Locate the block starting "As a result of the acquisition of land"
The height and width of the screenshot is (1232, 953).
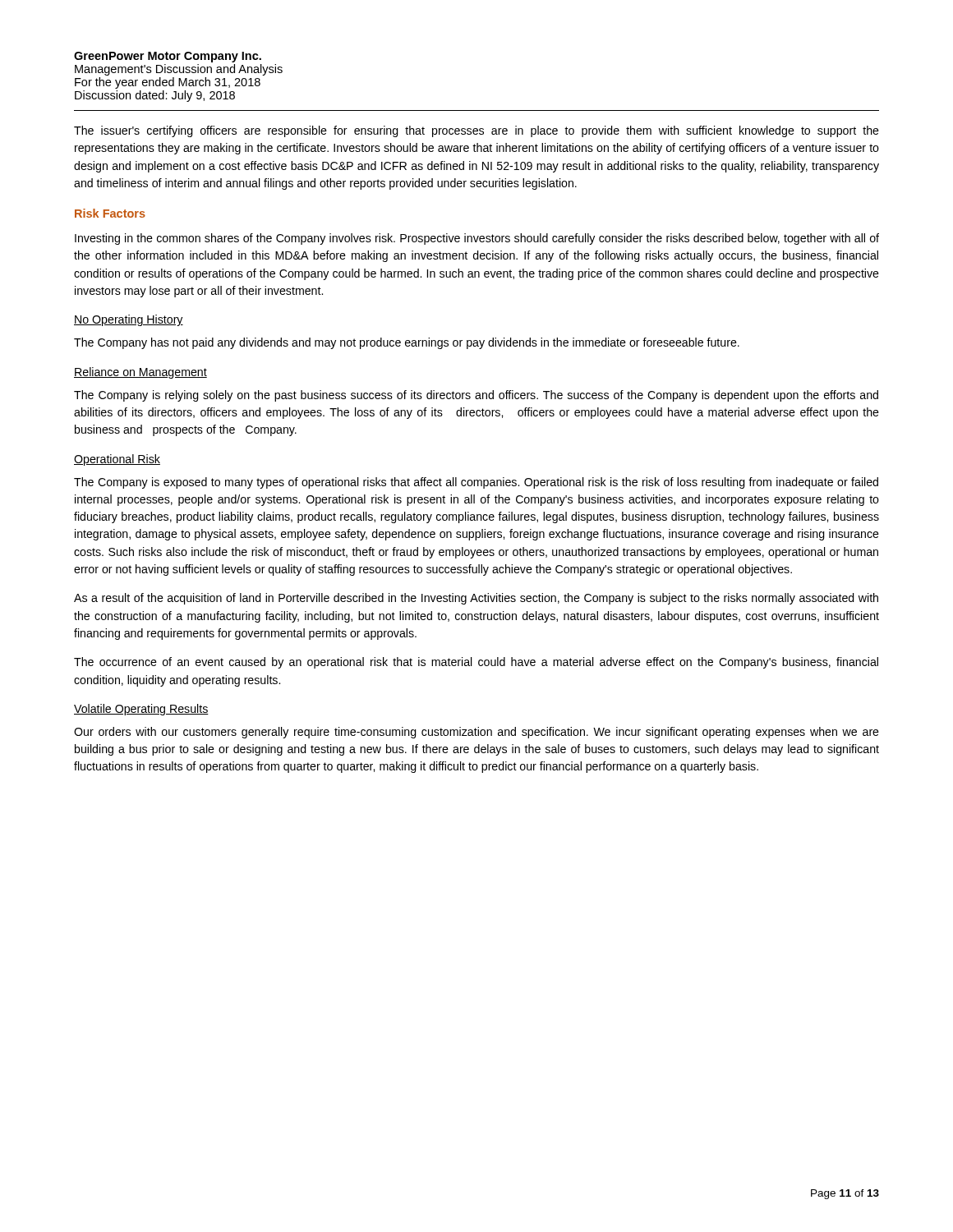tap(476, 616)
